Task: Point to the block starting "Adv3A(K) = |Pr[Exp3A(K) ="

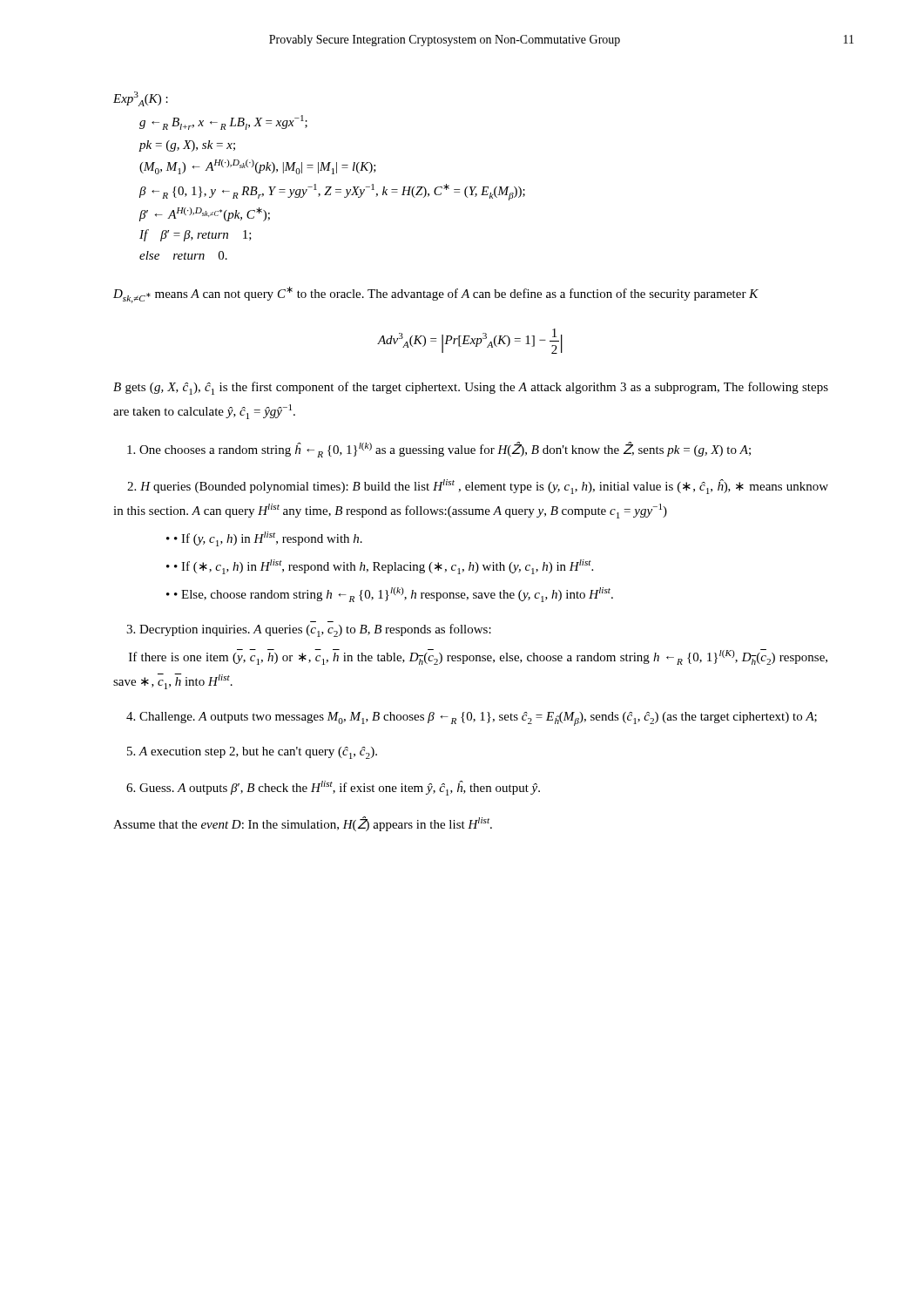Action: click(x=471, y=341)
